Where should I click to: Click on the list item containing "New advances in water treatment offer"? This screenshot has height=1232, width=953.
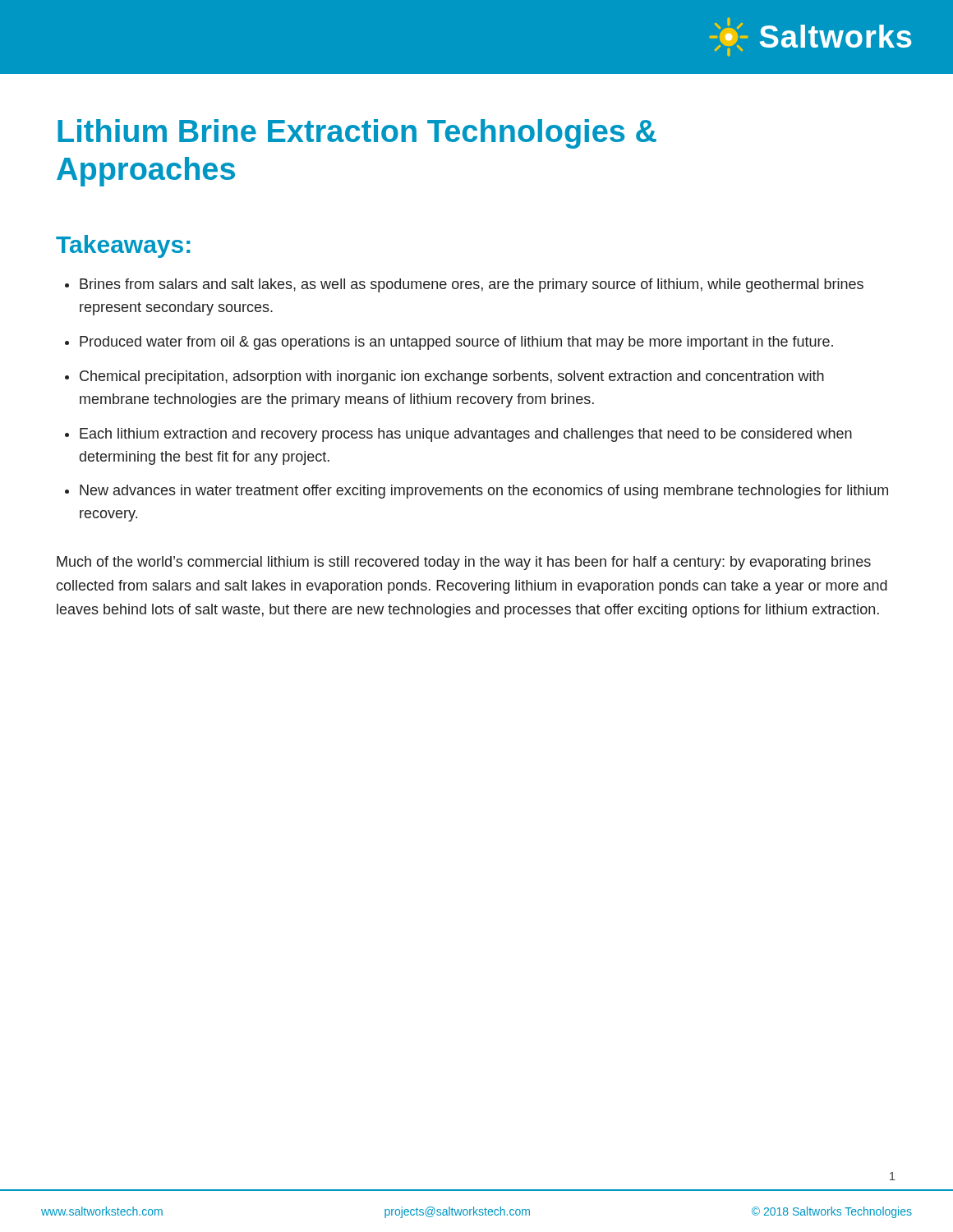click(x=484, y=502)
